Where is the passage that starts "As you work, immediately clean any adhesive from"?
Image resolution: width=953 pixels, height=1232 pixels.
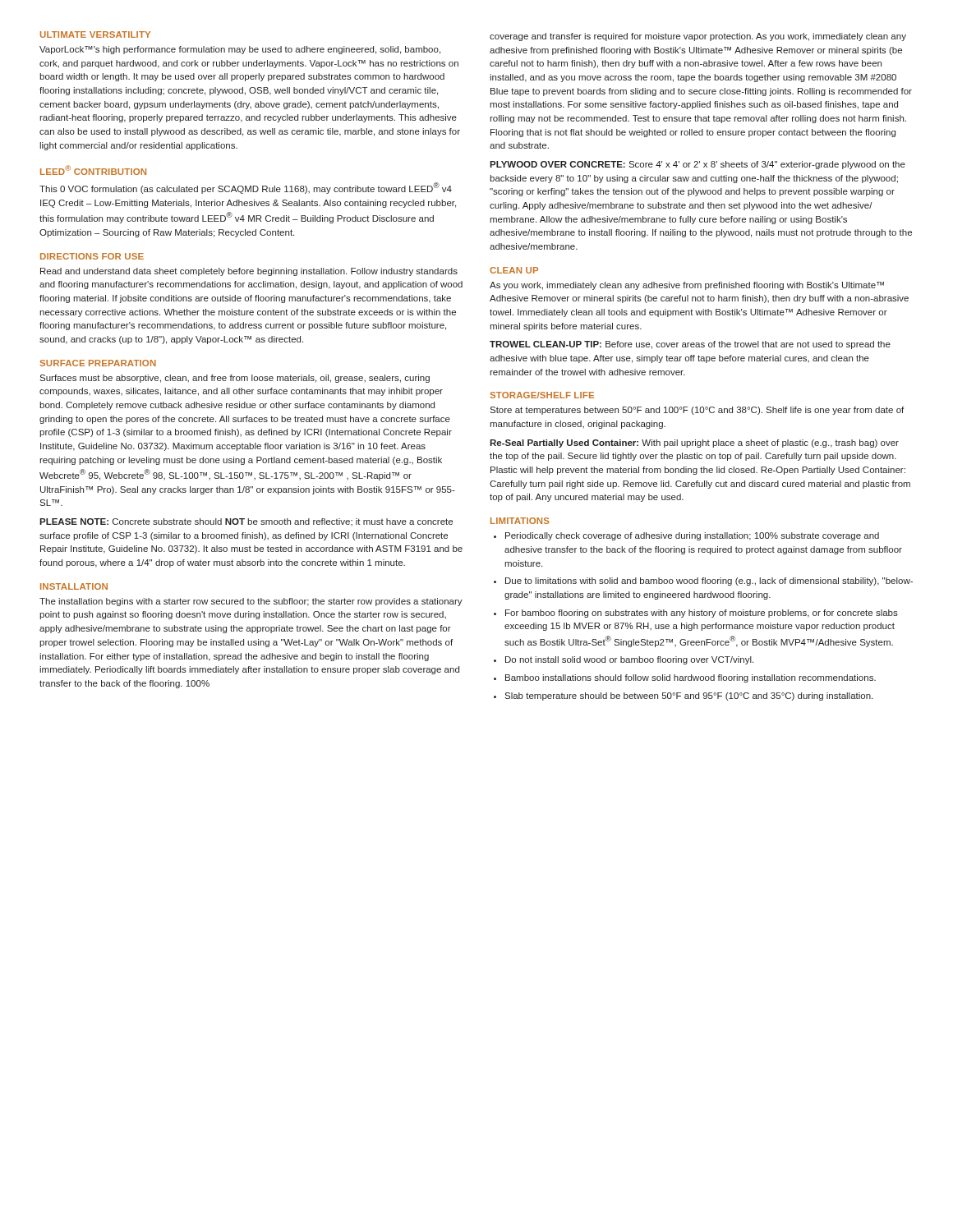click(x=687, y=286)
